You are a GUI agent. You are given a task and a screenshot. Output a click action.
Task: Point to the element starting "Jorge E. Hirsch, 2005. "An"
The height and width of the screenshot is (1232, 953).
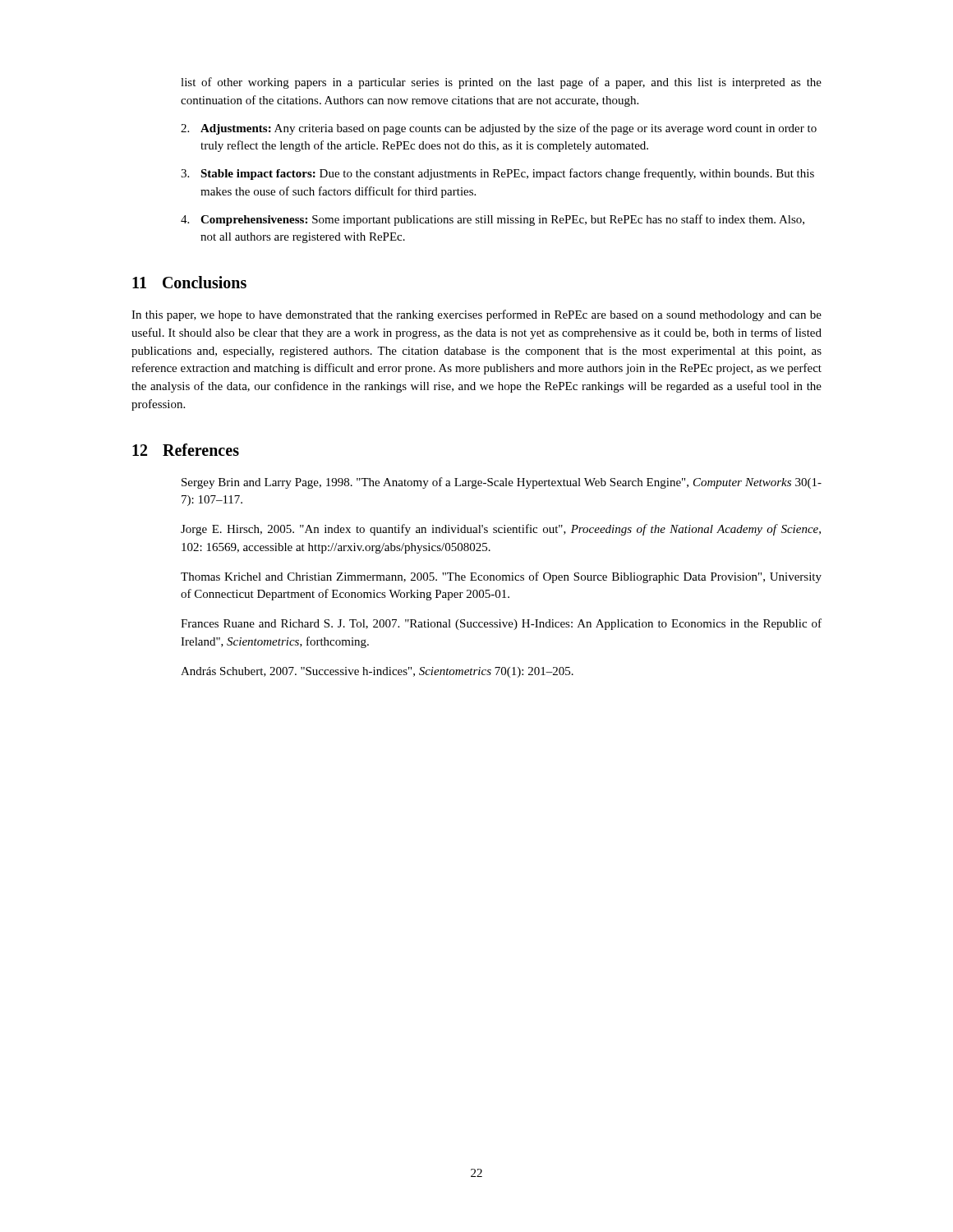[x=501, y=538]
